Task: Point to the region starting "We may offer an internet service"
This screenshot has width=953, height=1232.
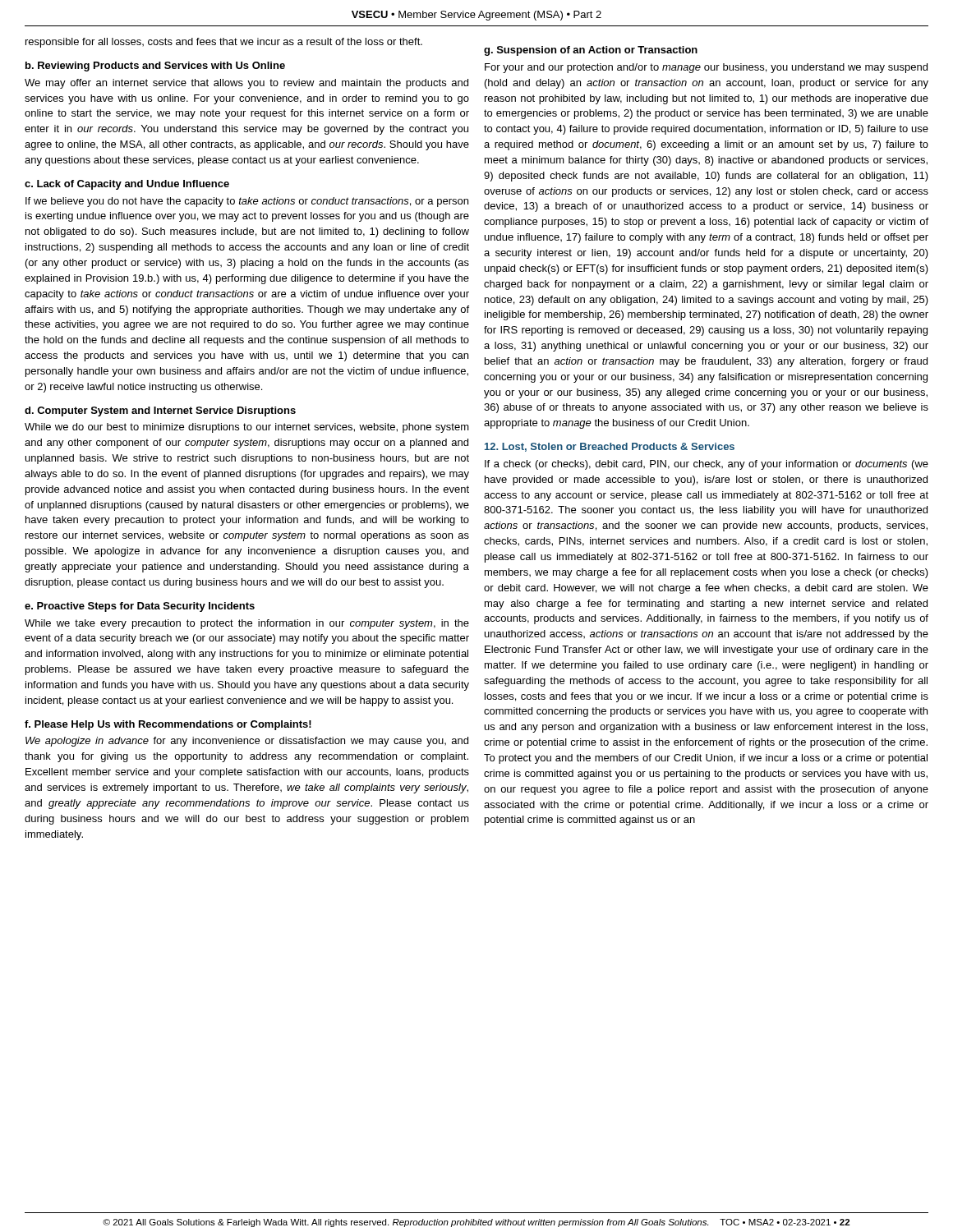Action: 247,121
